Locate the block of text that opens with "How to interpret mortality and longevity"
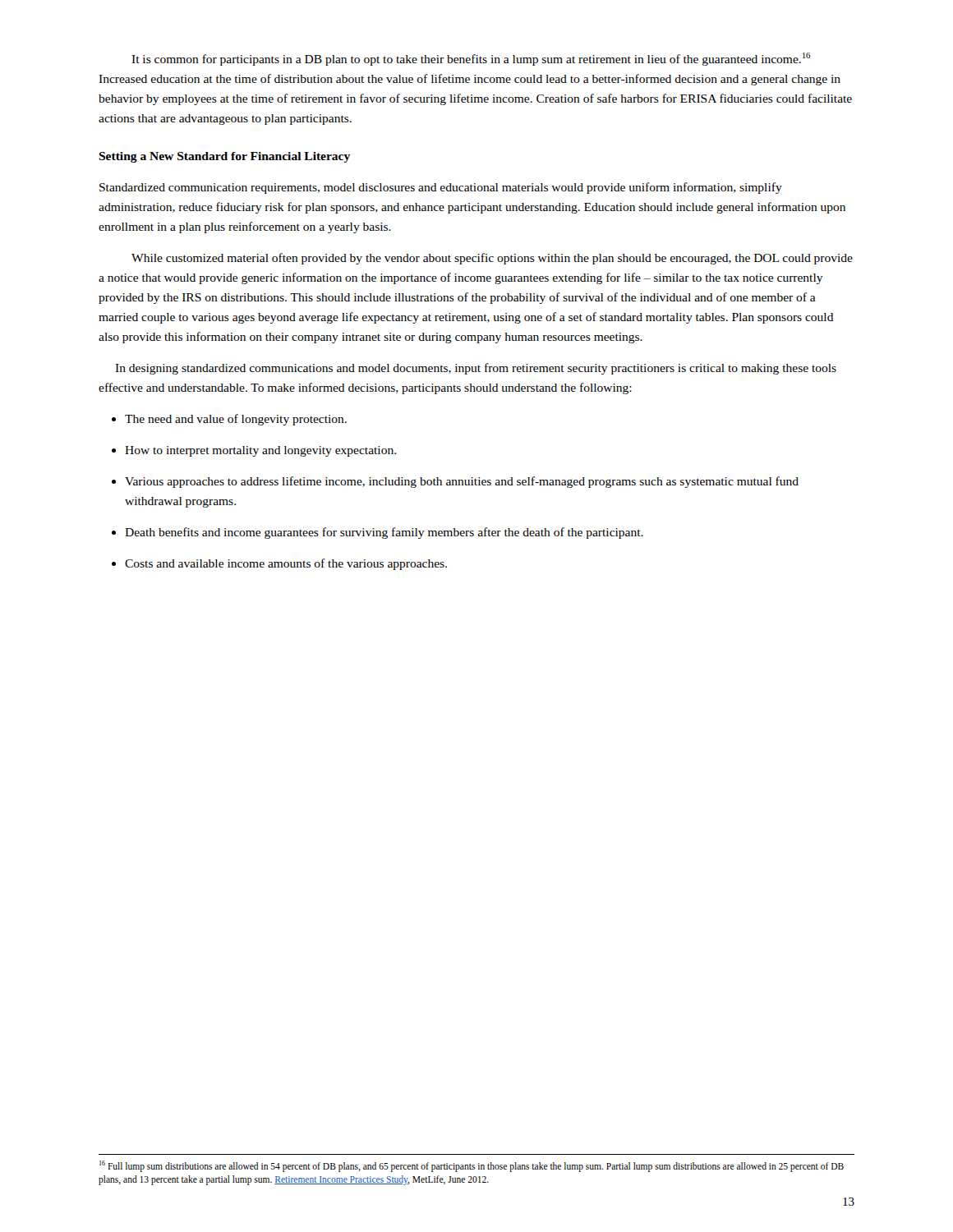 tap(260, 451)
